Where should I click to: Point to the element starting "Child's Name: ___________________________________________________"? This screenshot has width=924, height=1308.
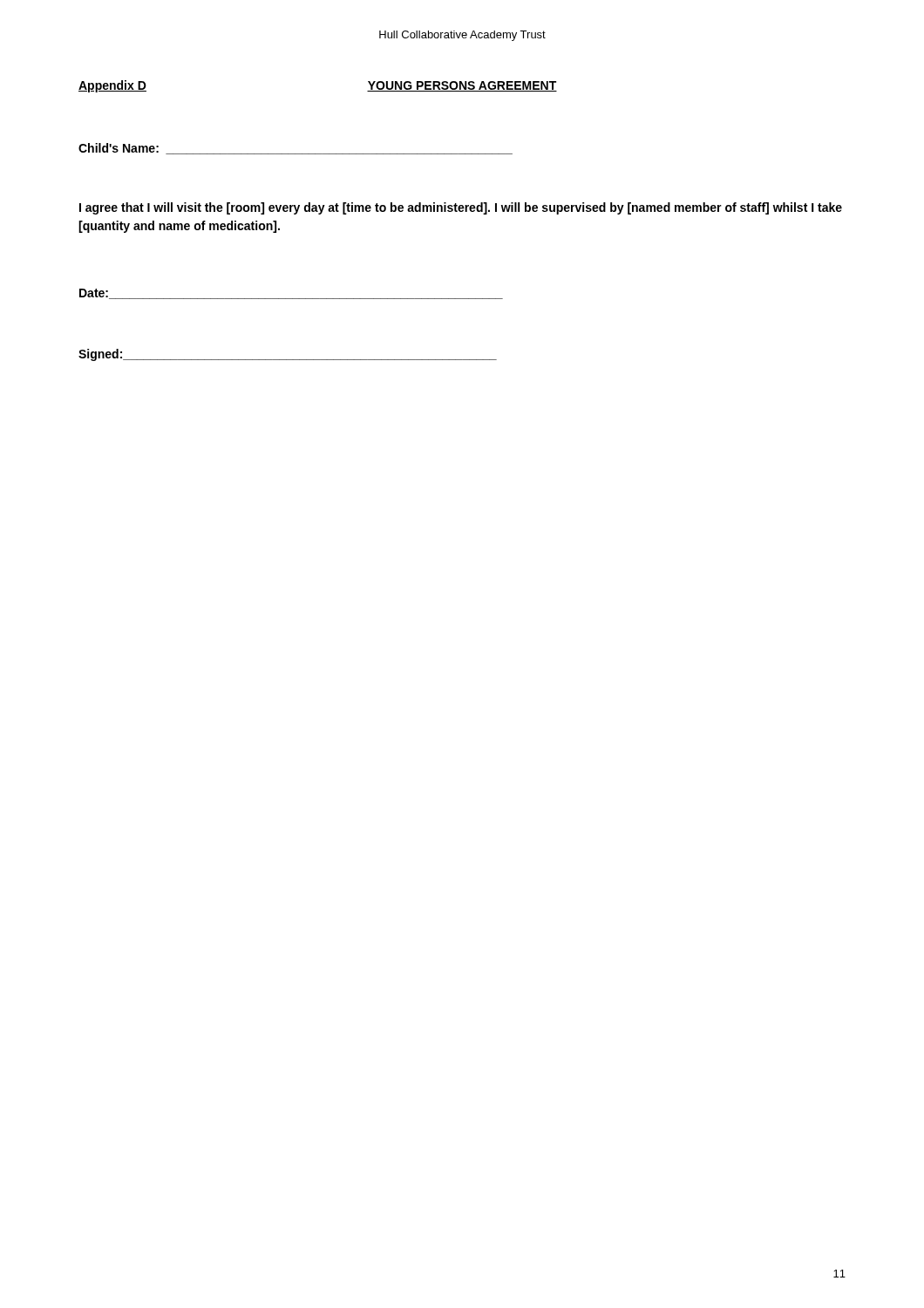295,148
